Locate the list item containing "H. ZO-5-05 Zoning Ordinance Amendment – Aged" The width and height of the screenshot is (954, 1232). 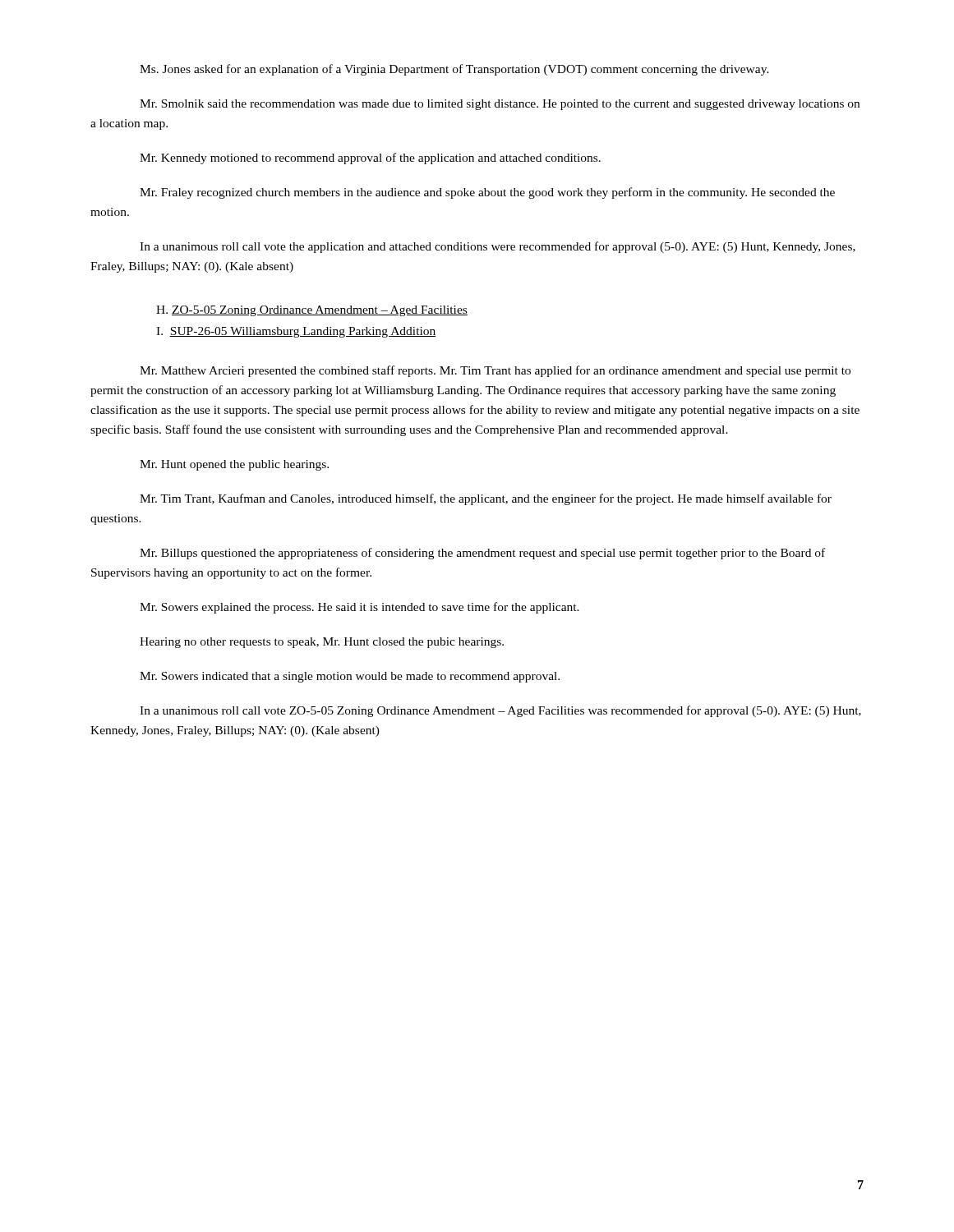312,309
